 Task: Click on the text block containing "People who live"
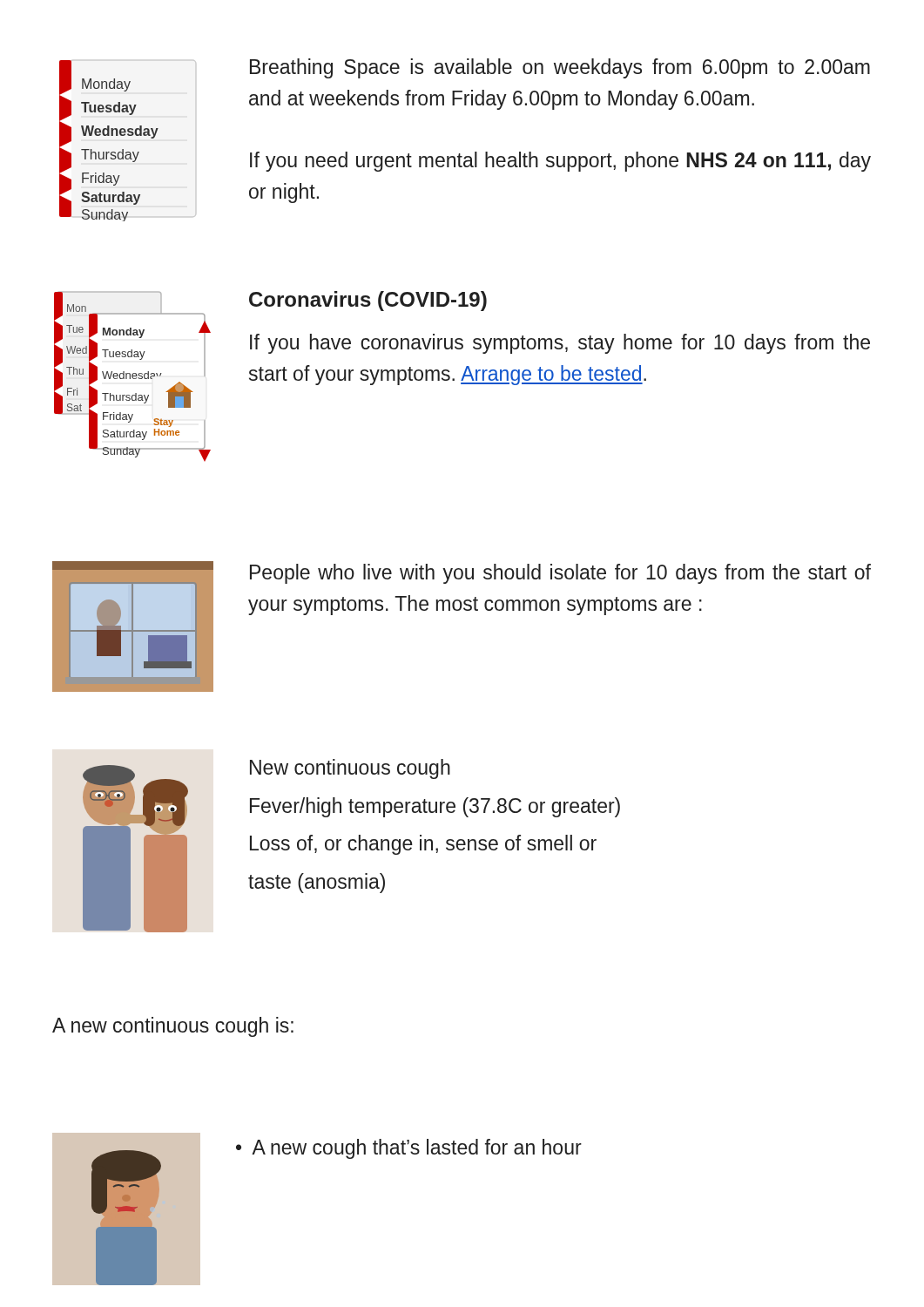[560, 588]
